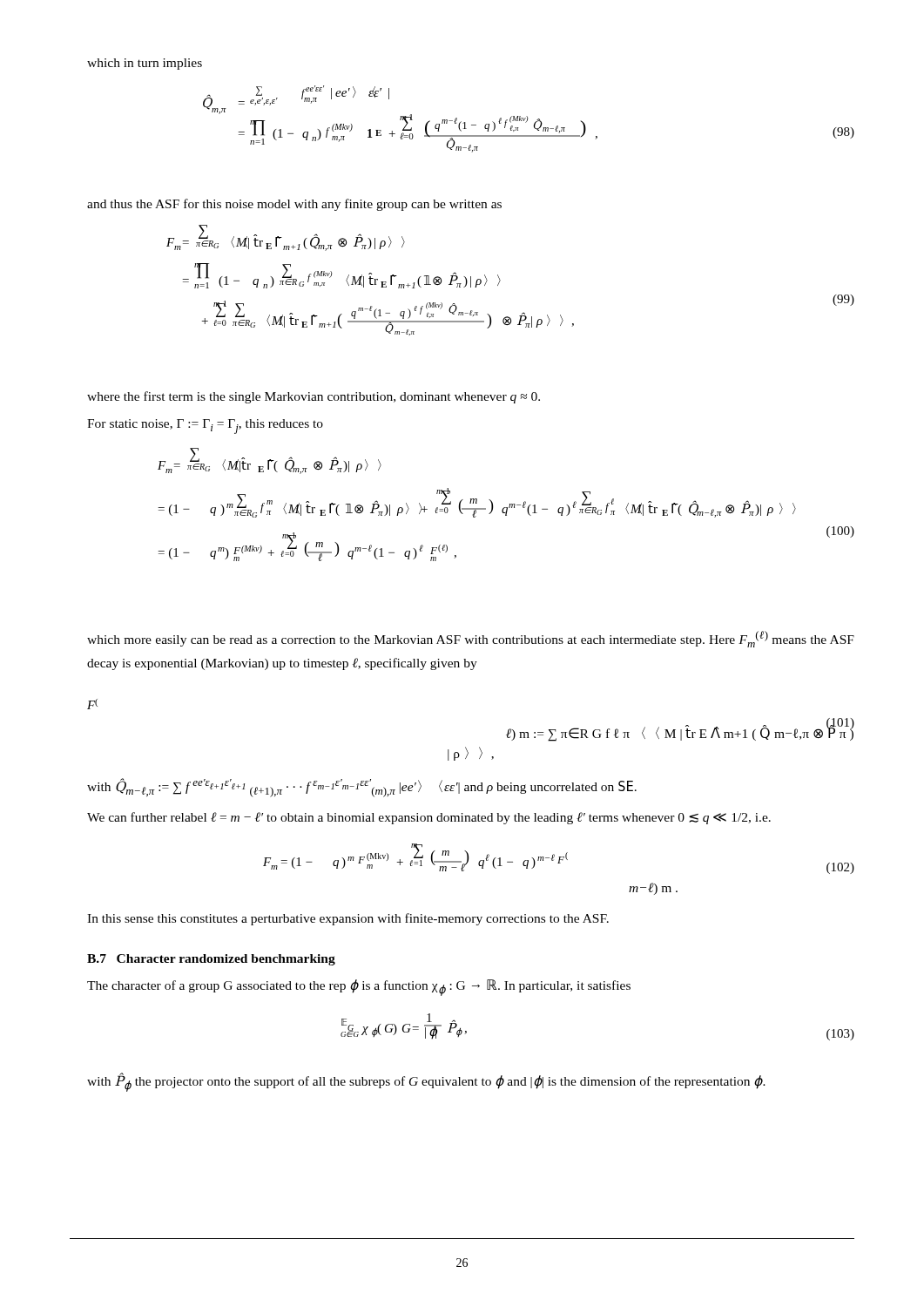
Task: Click on the text block with the text "and thus the ASF for this"
Action: pos(471,203)
